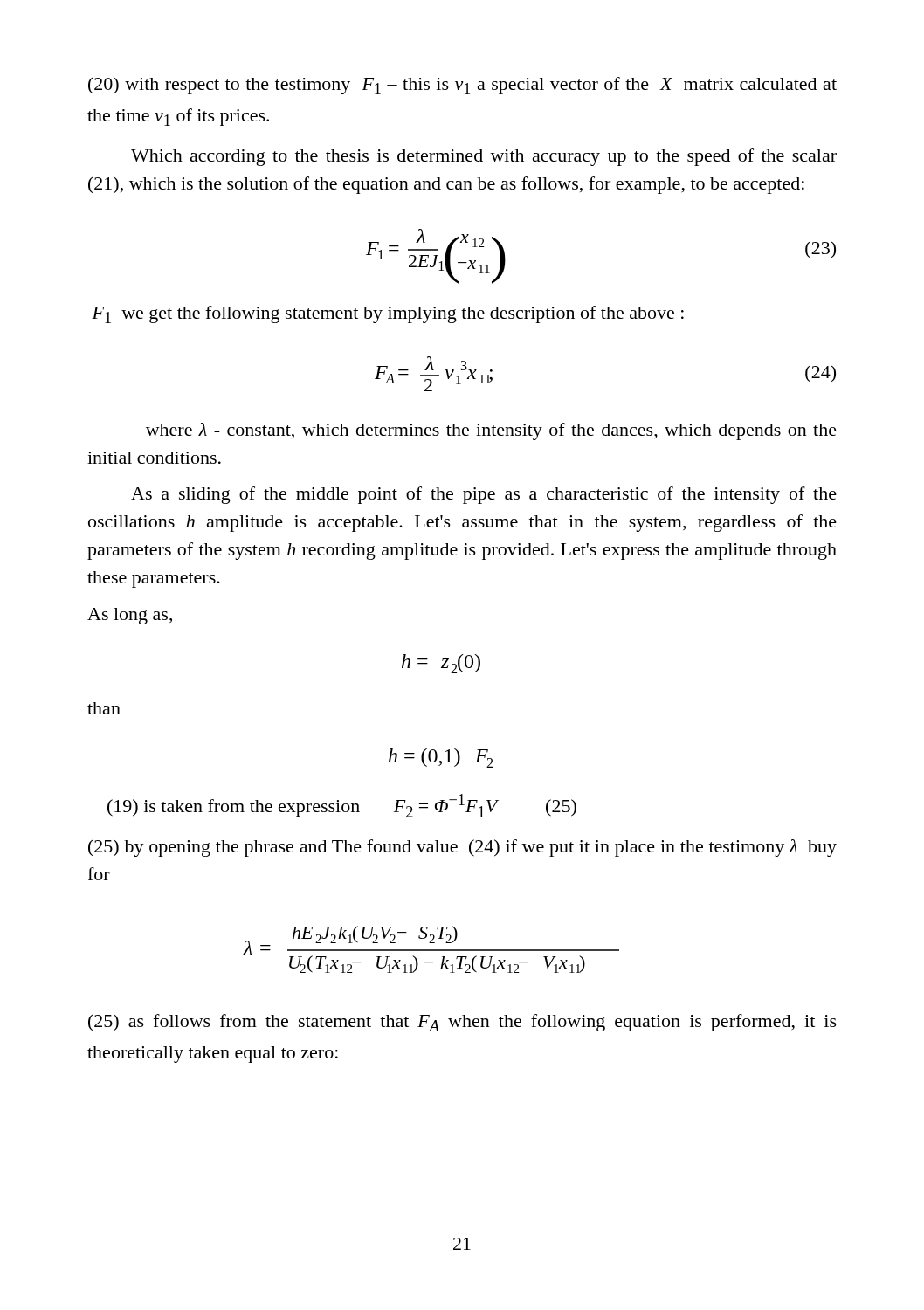Click on the text block containing "(19) is taken from the expression F2"
The height and width of the screenshot is (1310, 924).
332,806
